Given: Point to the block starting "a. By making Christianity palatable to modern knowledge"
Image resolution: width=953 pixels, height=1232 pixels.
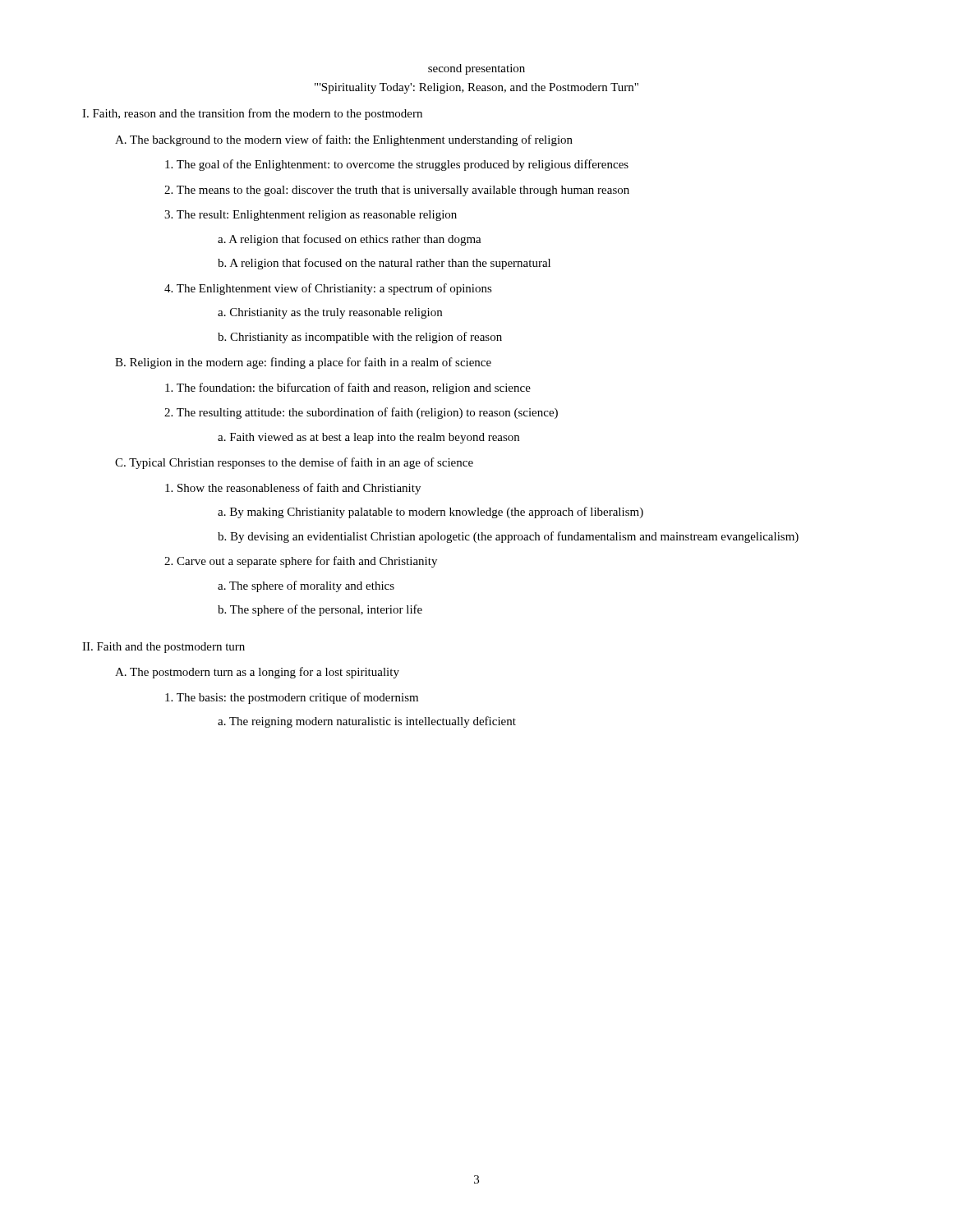Looking at the screenshot, I should [x=431, y=512].
